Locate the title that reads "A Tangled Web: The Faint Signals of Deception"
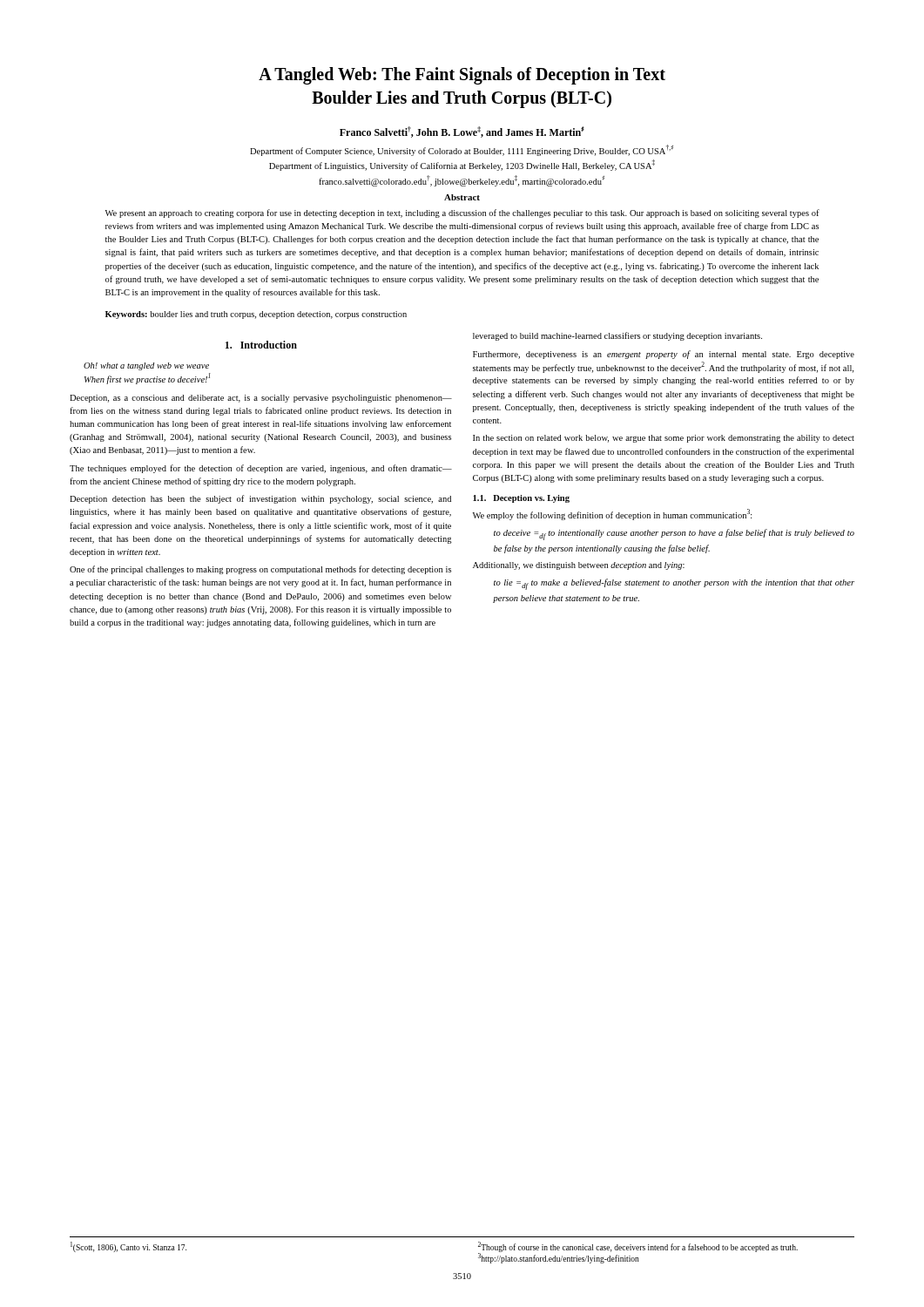 point(462,86)
